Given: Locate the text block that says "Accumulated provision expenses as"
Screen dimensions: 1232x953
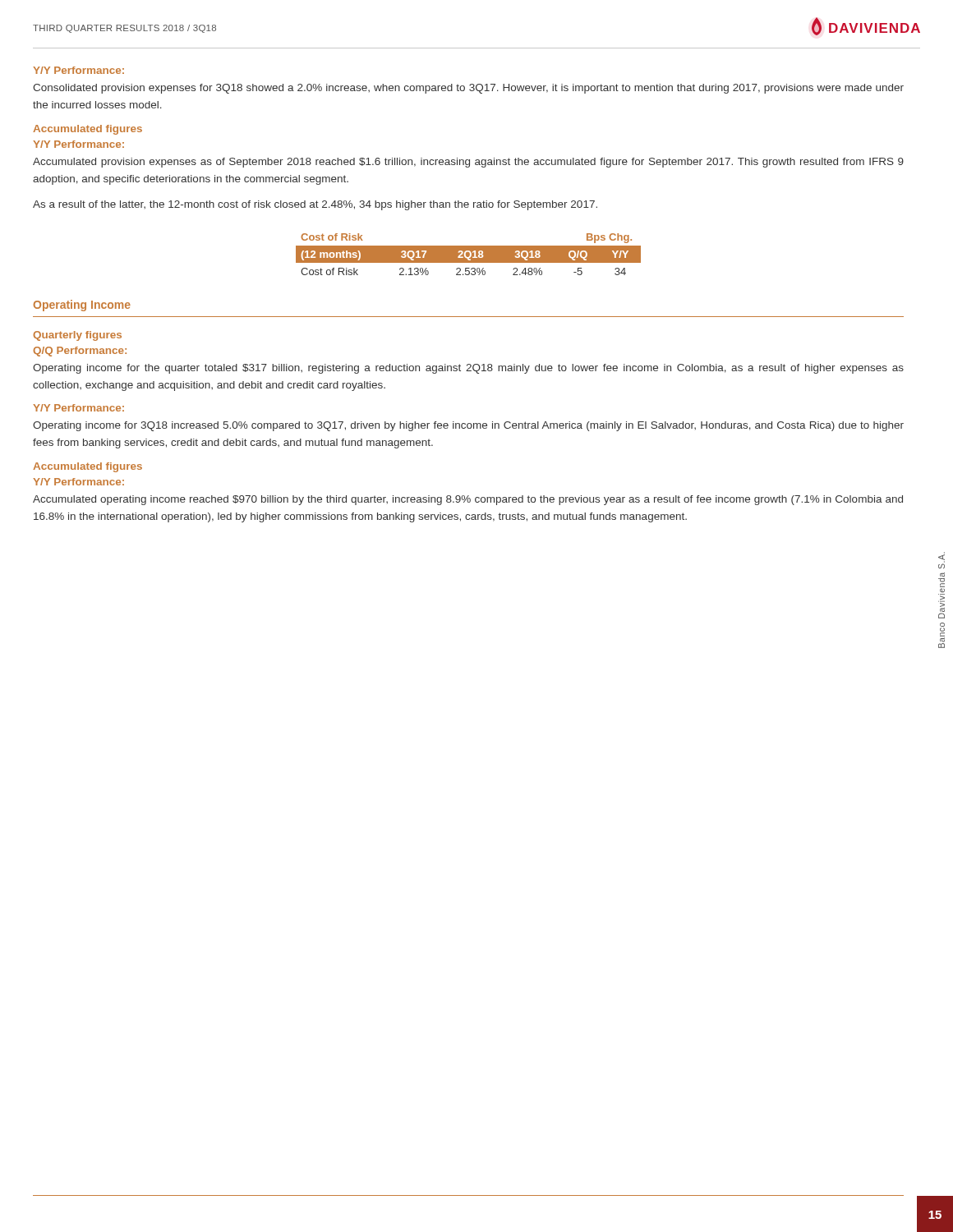Looking at the screenshot, I should point(468,170).
